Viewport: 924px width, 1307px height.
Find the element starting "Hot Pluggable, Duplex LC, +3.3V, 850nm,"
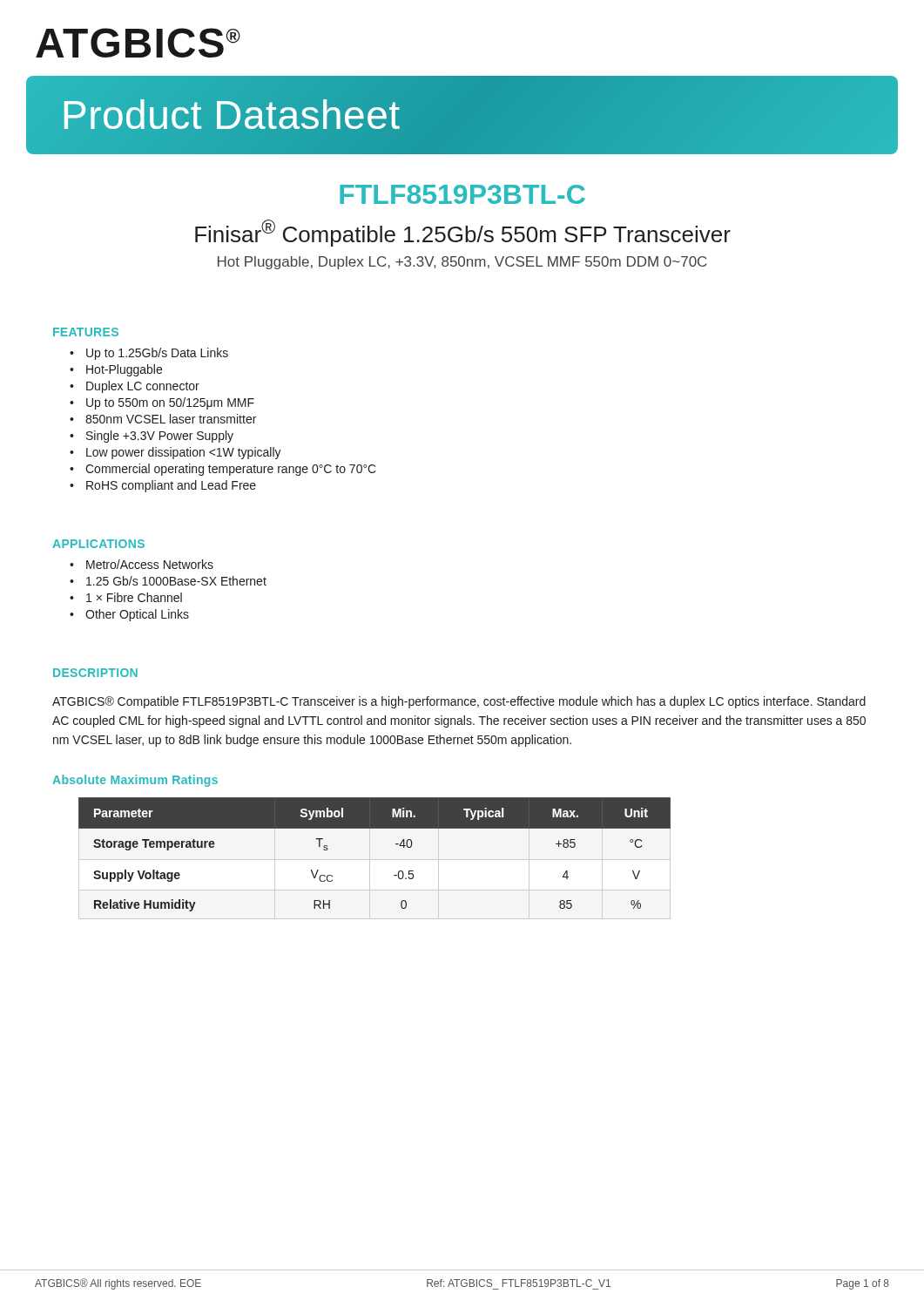tap(462, 262)
